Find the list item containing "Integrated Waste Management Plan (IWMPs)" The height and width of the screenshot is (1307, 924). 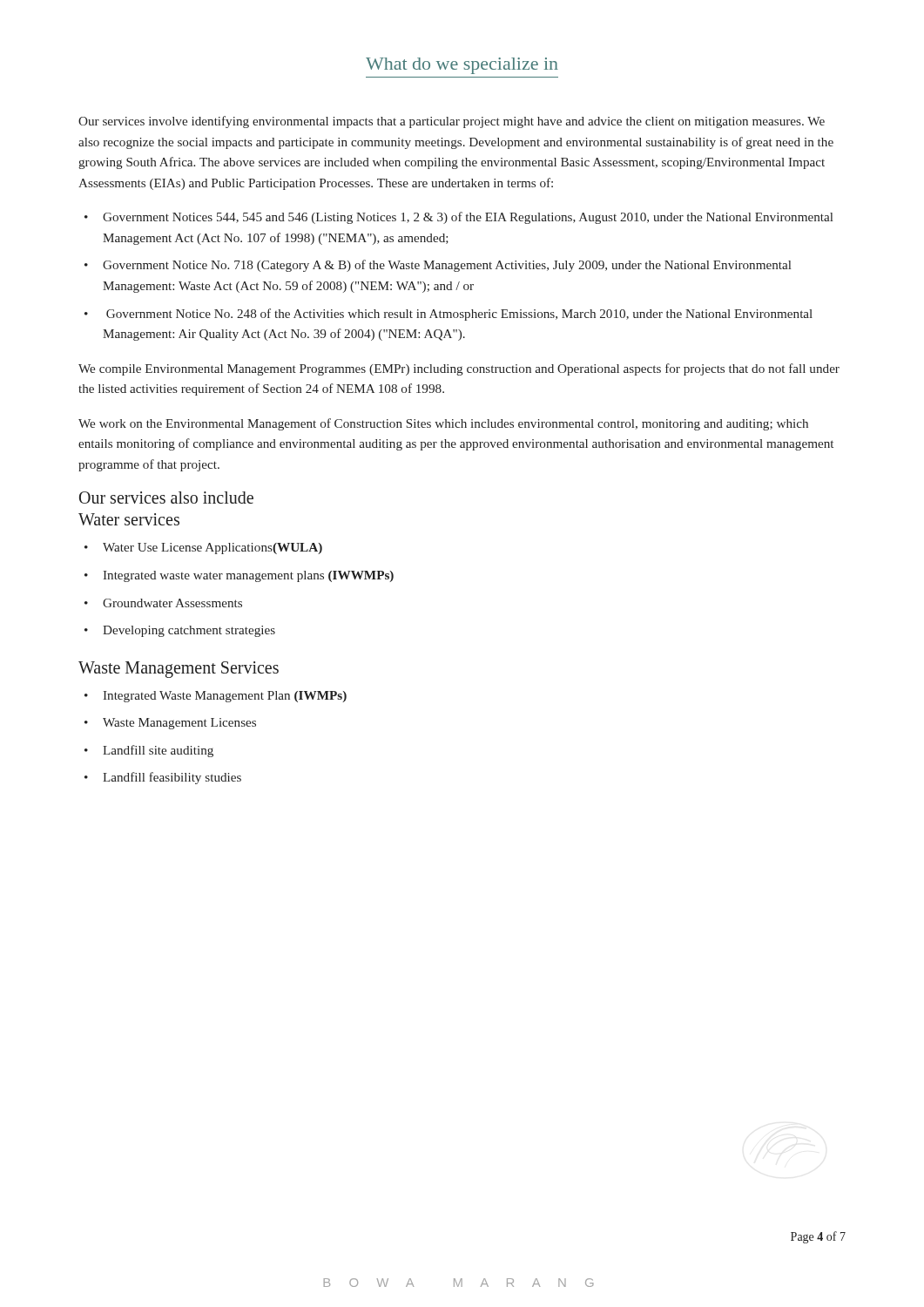225,695
